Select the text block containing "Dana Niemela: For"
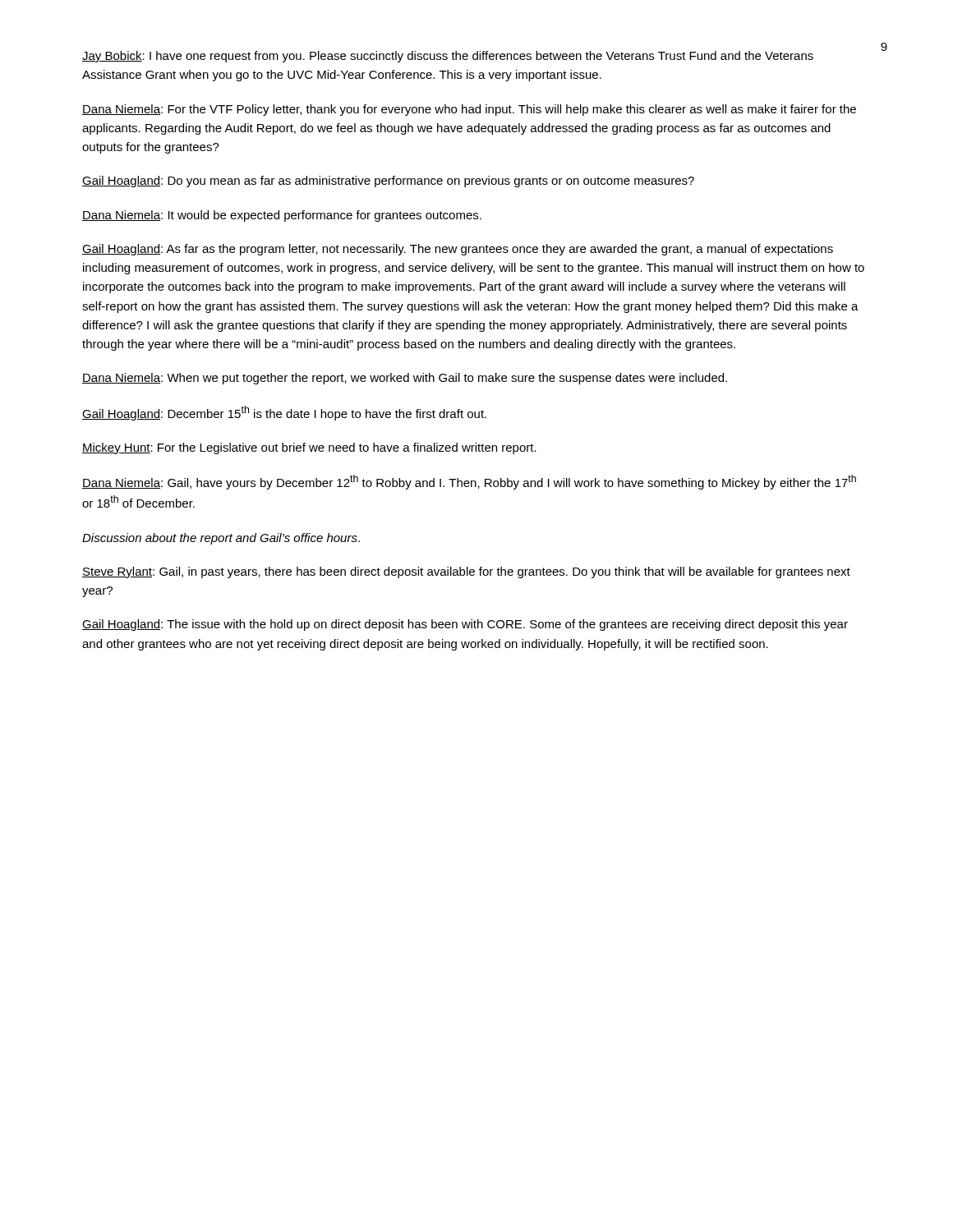 (469, 128)
